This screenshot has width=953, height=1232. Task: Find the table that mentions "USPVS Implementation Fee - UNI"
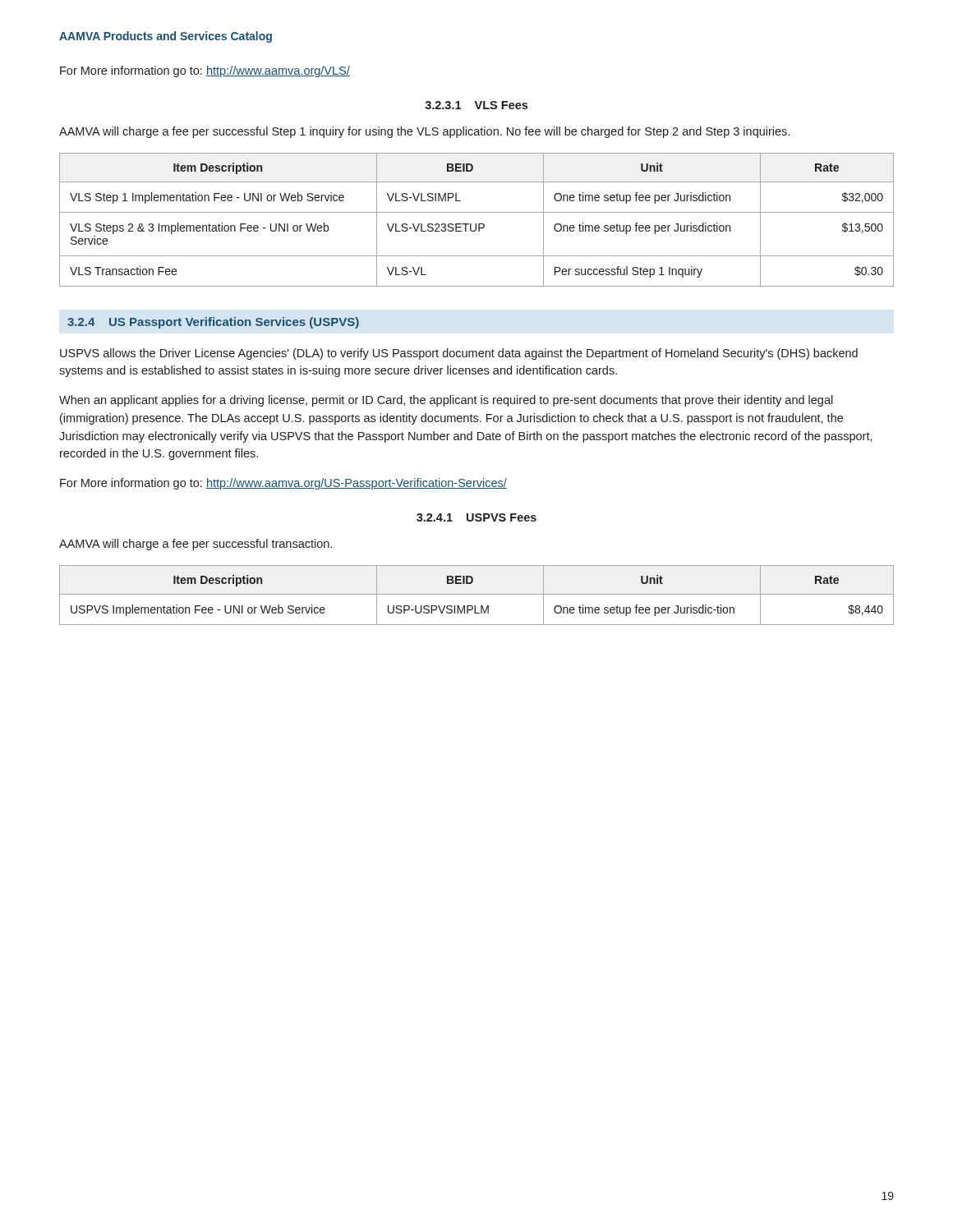pyautogui.click(x=476, y=595)
